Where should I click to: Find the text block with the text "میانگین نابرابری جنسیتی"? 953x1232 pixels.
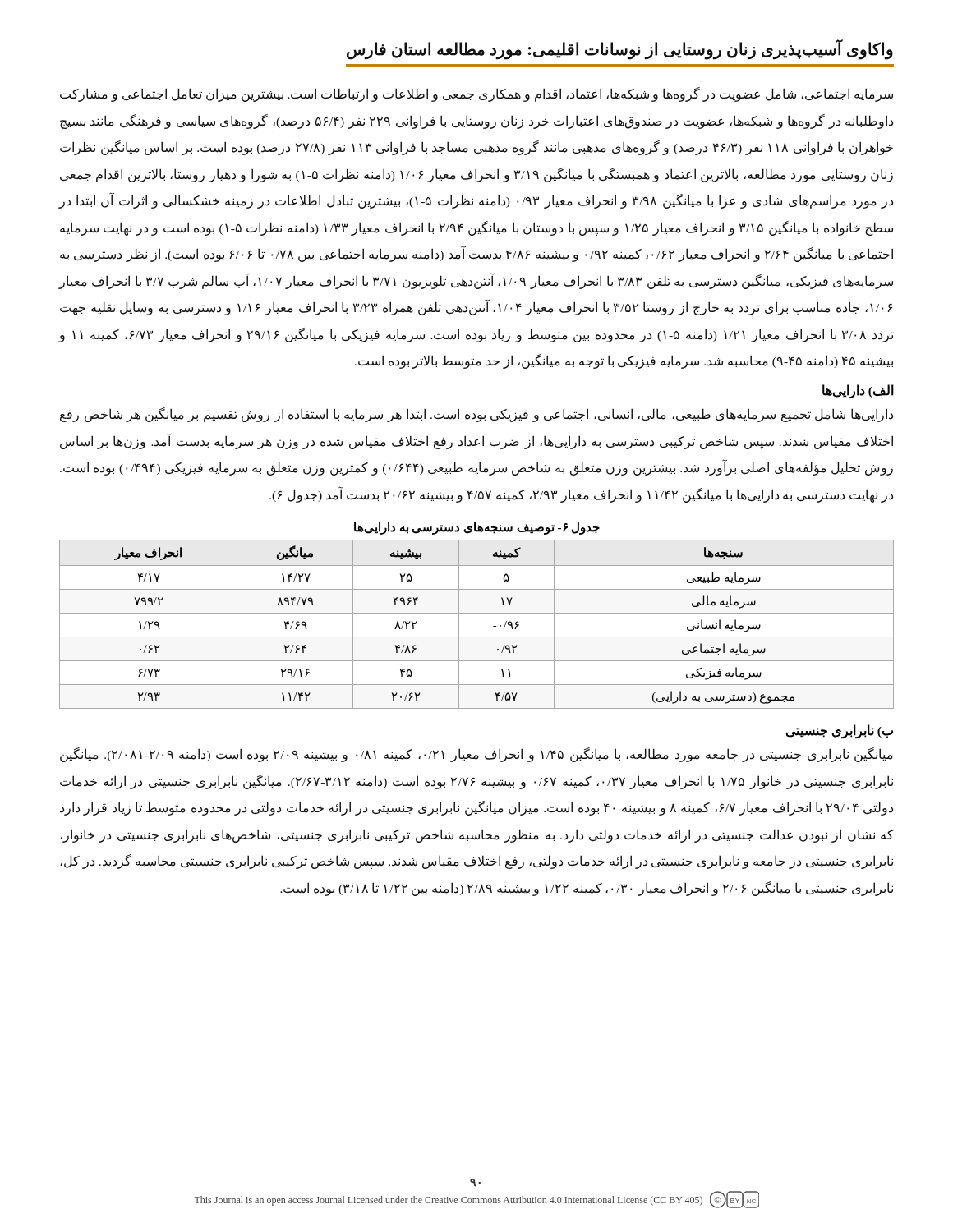coord(476,821)
